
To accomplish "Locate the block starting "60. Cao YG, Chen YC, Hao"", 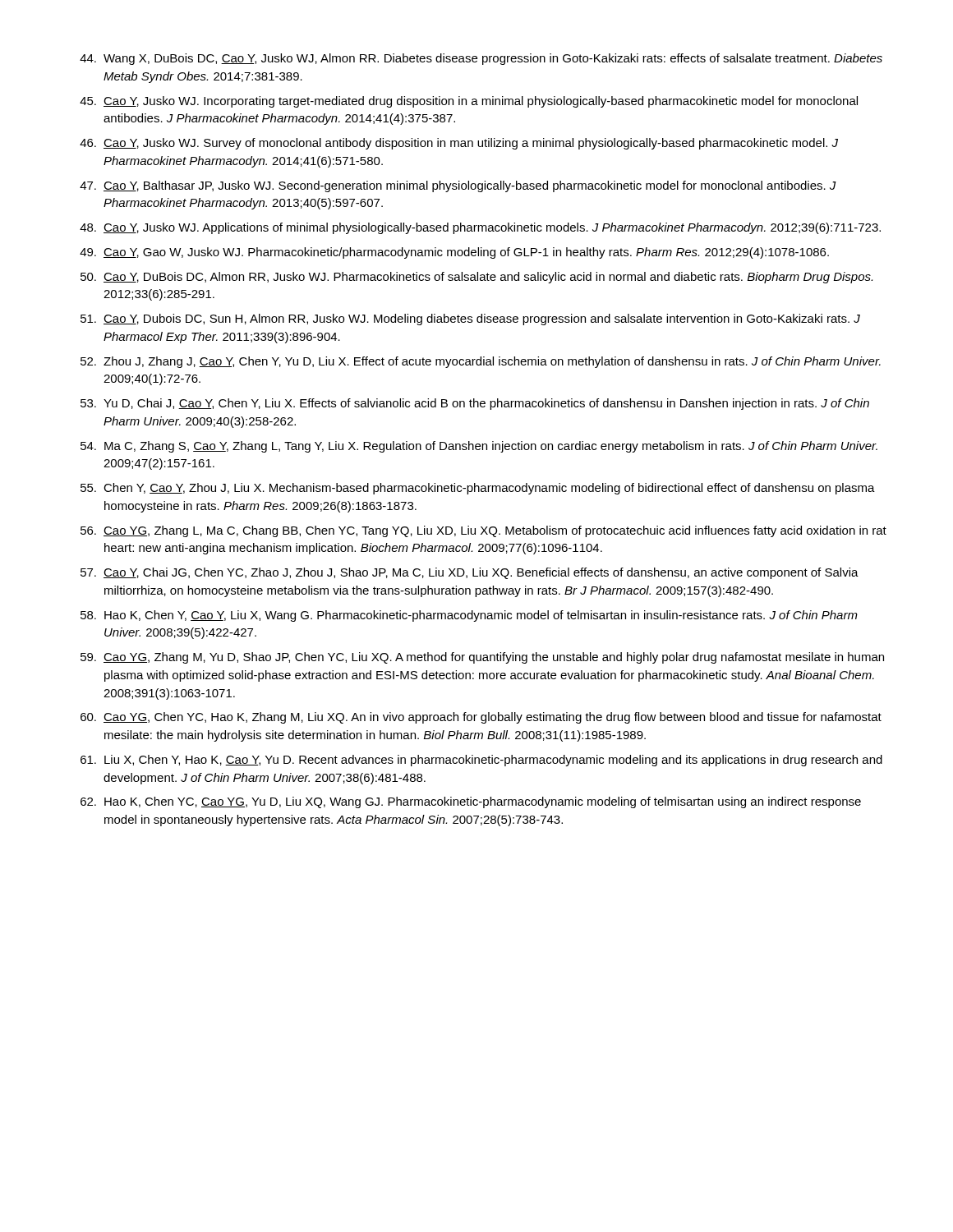I will coord(476,726).
